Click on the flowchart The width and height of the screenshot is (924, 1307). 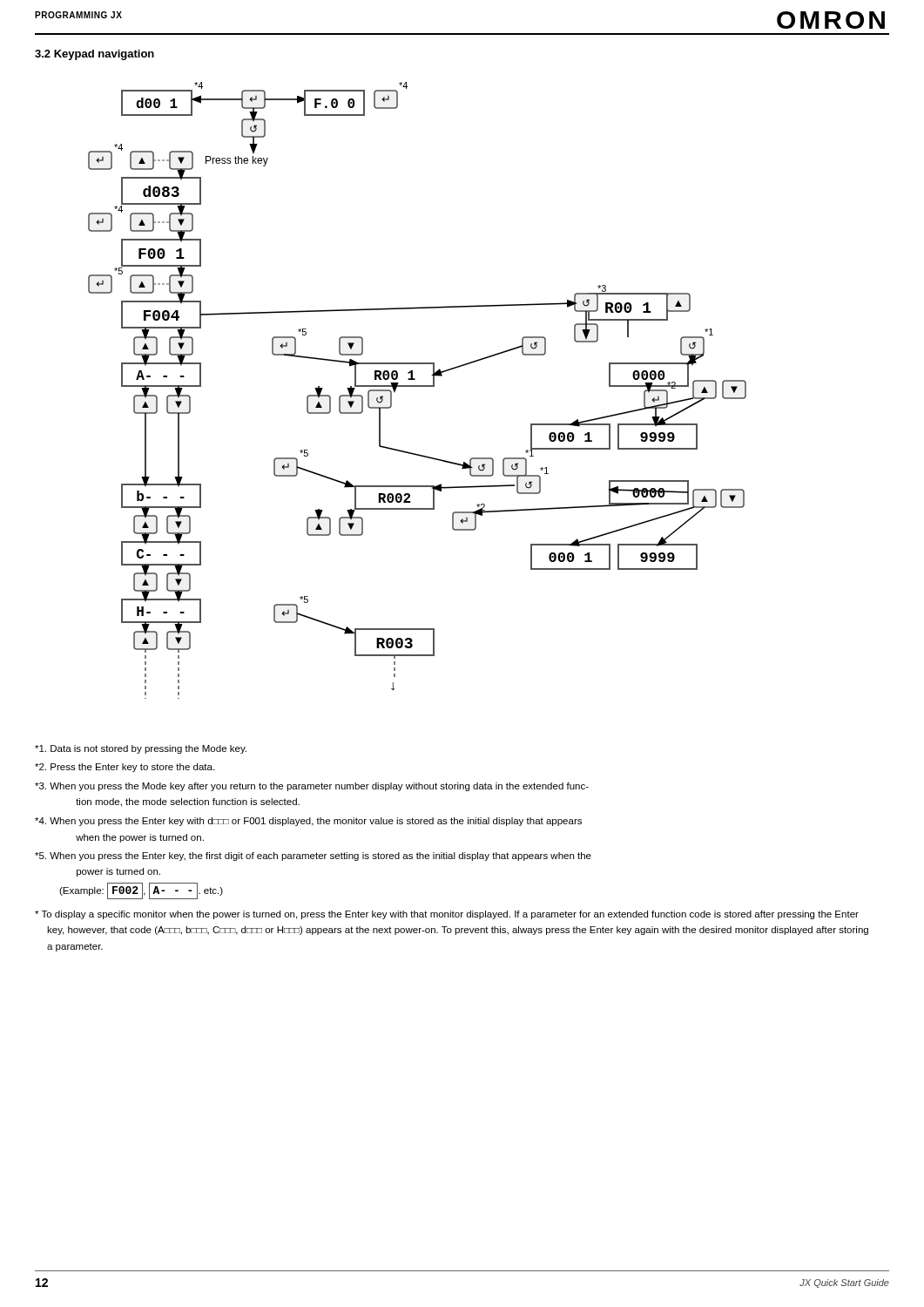(462, 403)
